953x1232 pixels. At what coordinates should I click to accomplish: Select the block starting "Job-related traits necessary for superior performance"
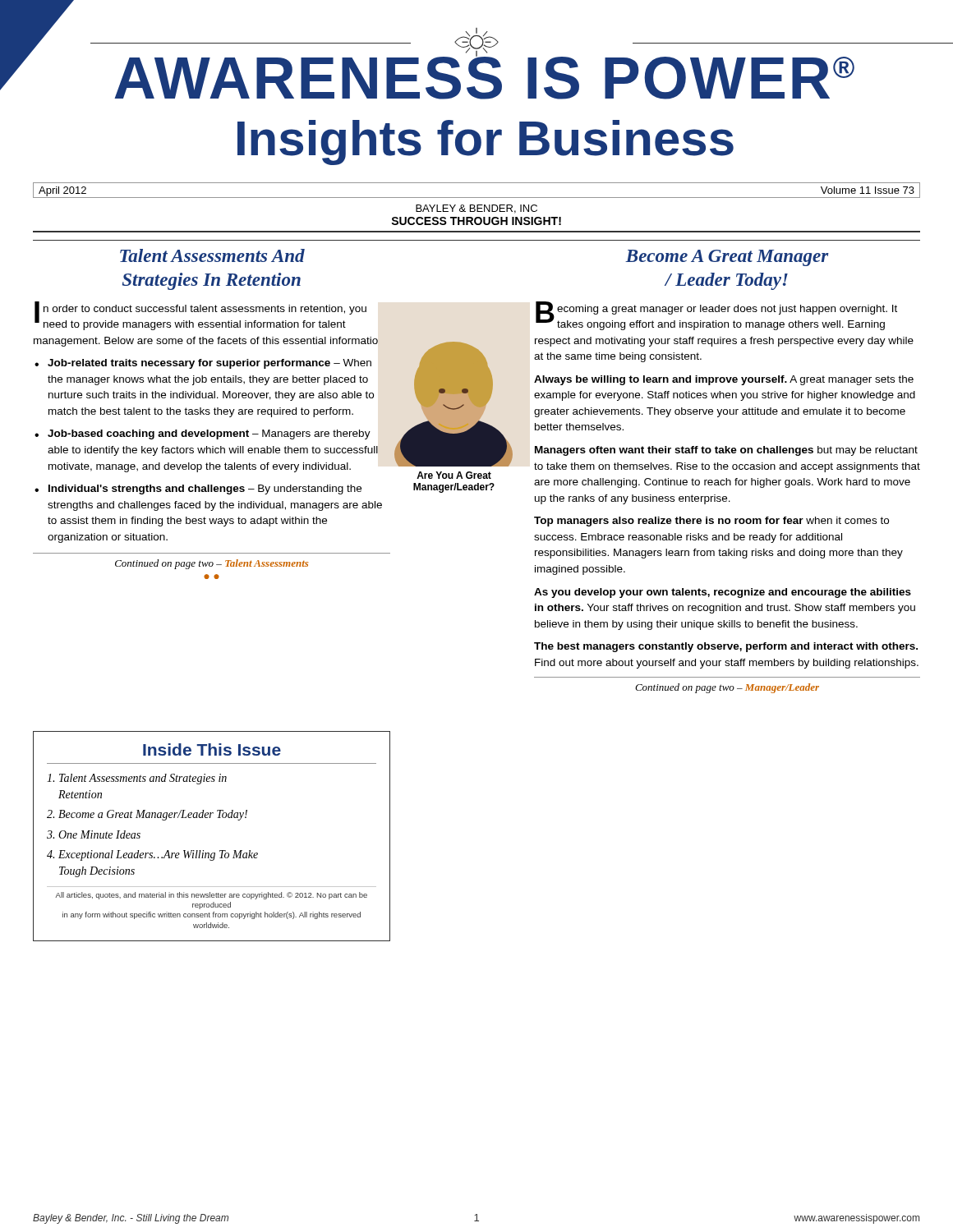211,387
